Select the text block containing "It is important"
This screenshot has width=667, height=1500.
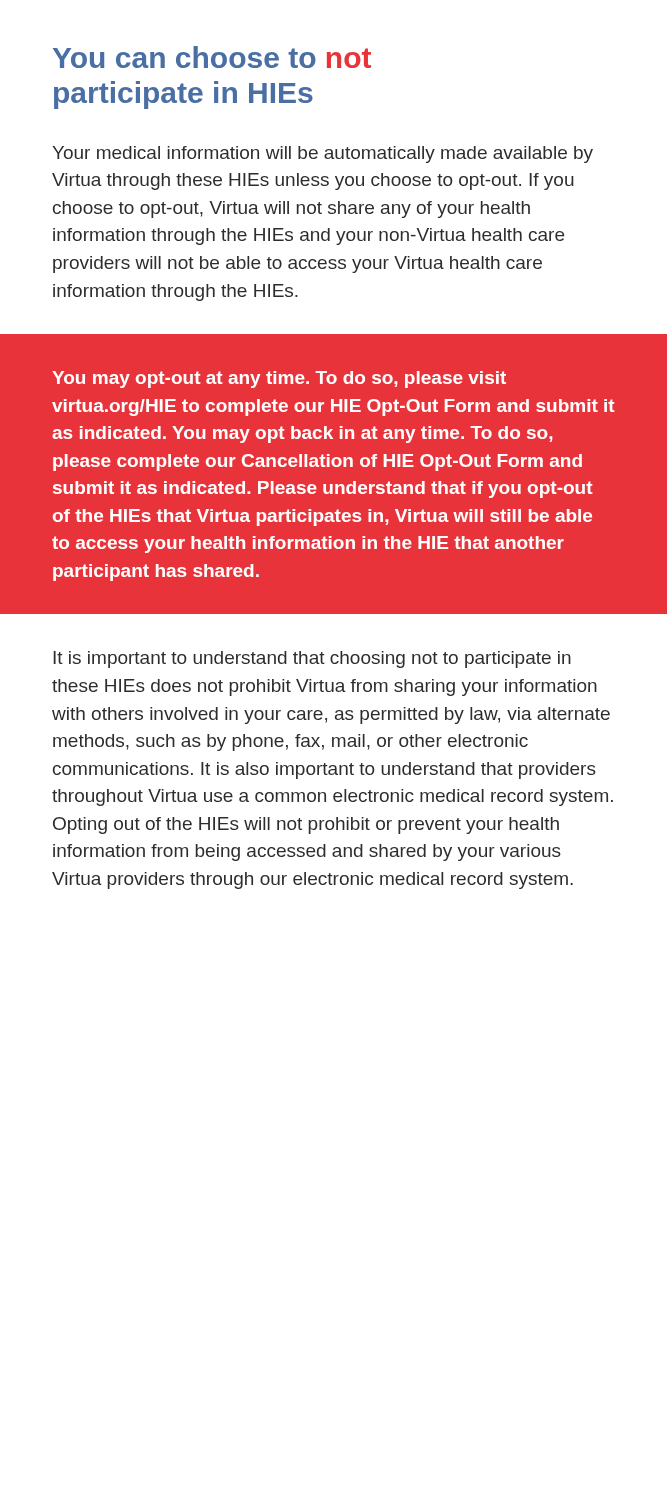pyautogui.click(x=333, y=768)
